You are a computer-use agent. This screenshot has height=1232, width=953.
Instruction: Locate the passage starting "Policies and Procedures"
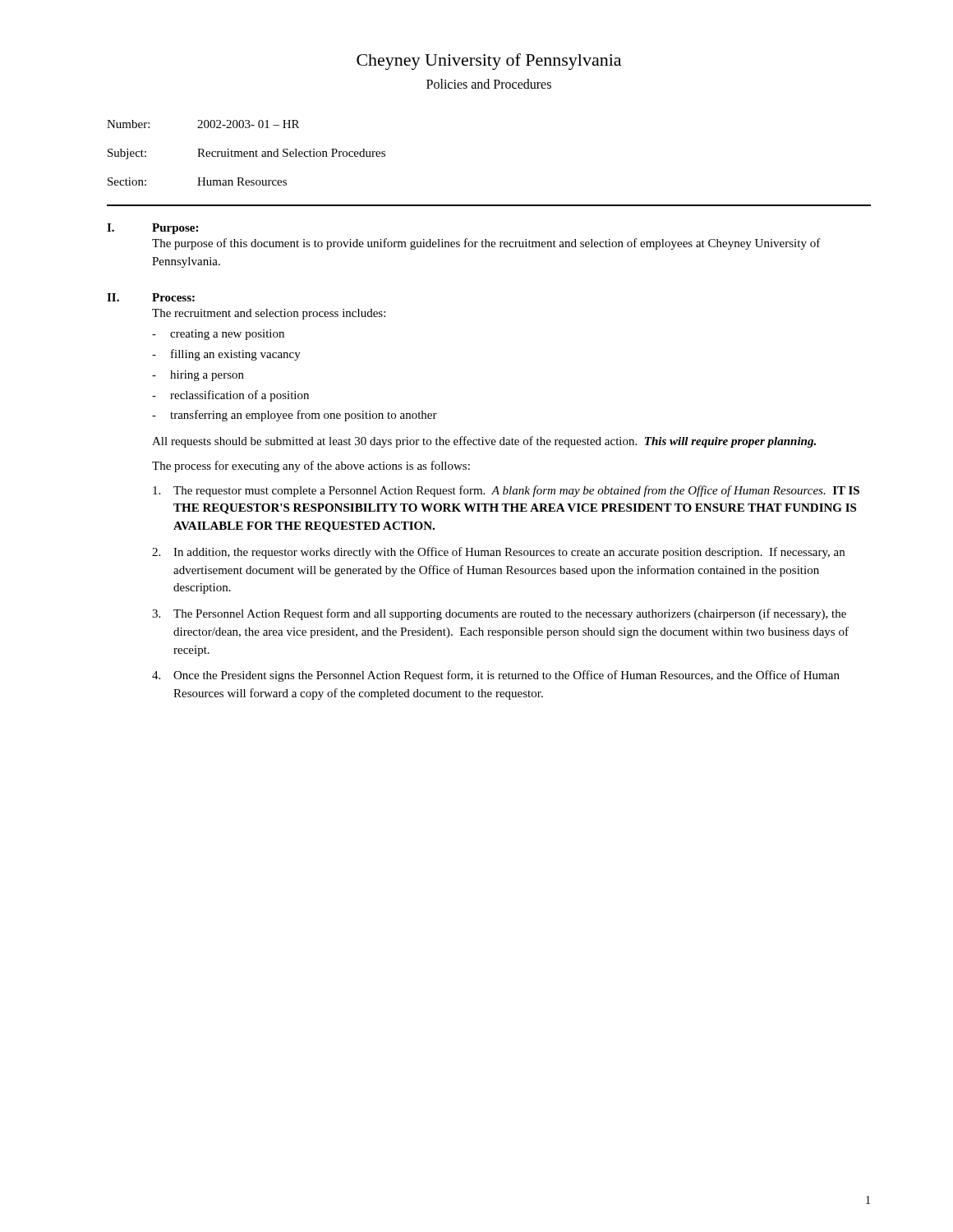[x=489, y=84]
